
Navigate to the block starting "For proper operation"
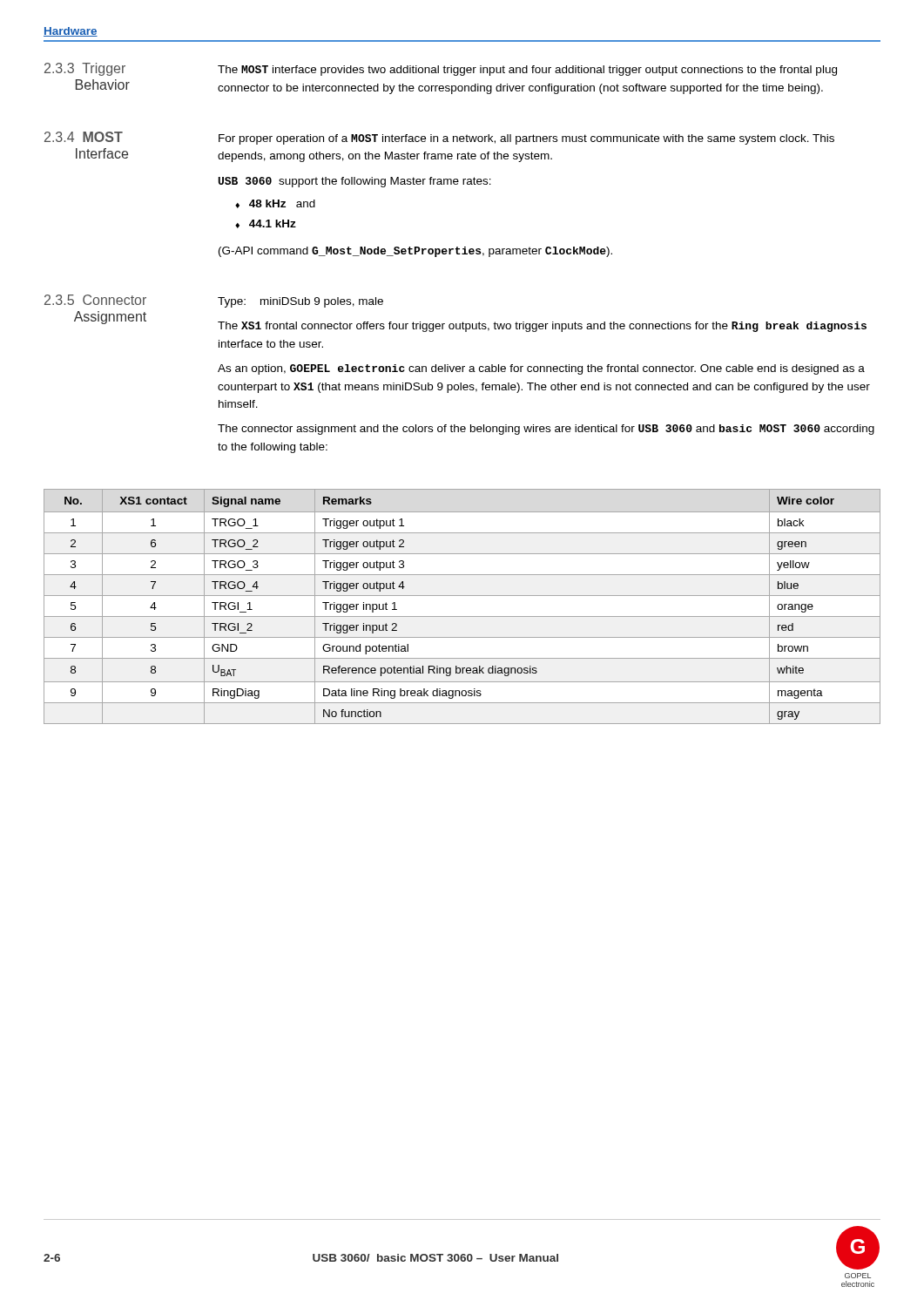coord(526,147)
